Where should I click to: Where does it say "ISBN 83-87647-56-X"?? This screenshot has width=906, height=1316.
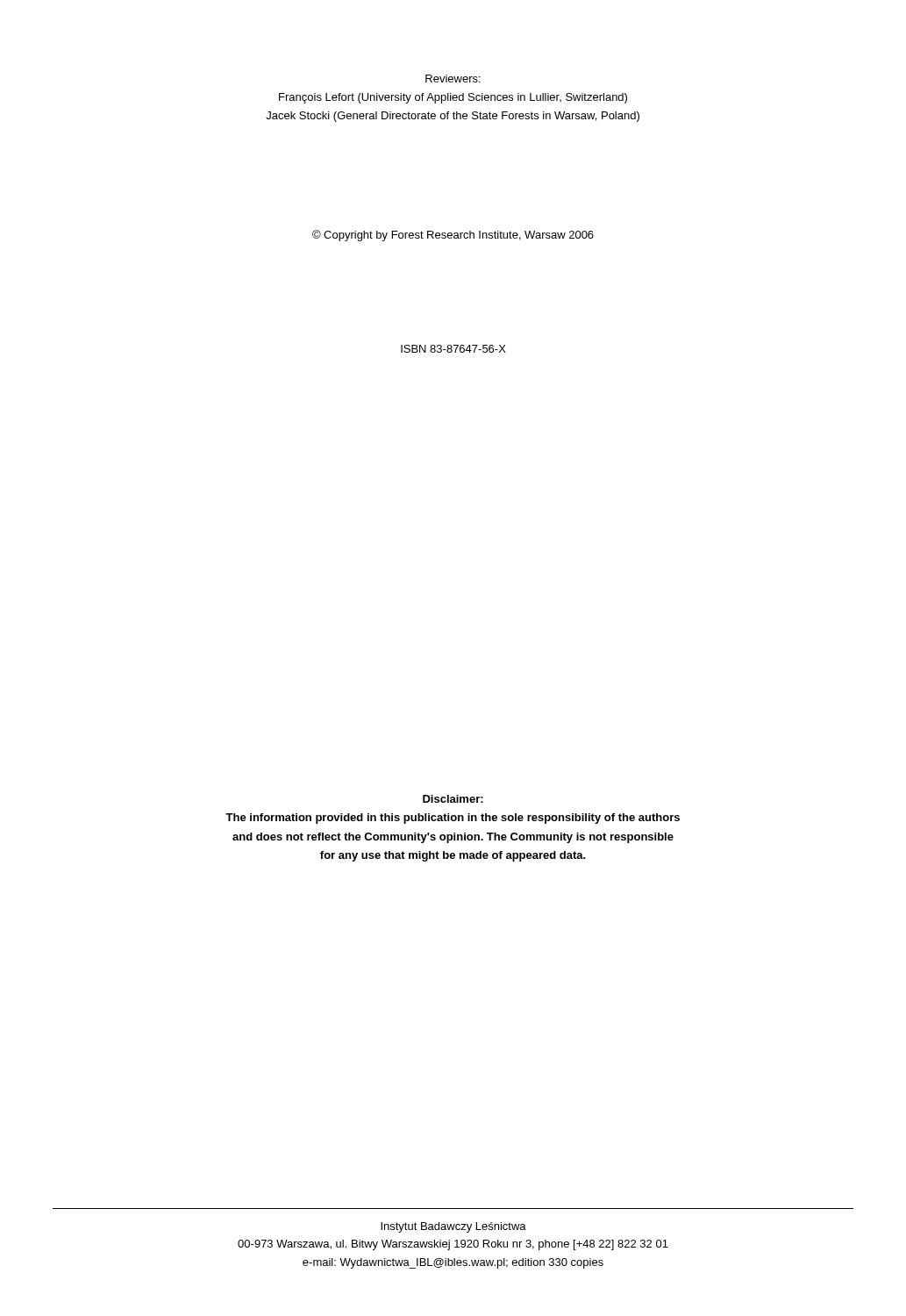(x=453, y=349)
